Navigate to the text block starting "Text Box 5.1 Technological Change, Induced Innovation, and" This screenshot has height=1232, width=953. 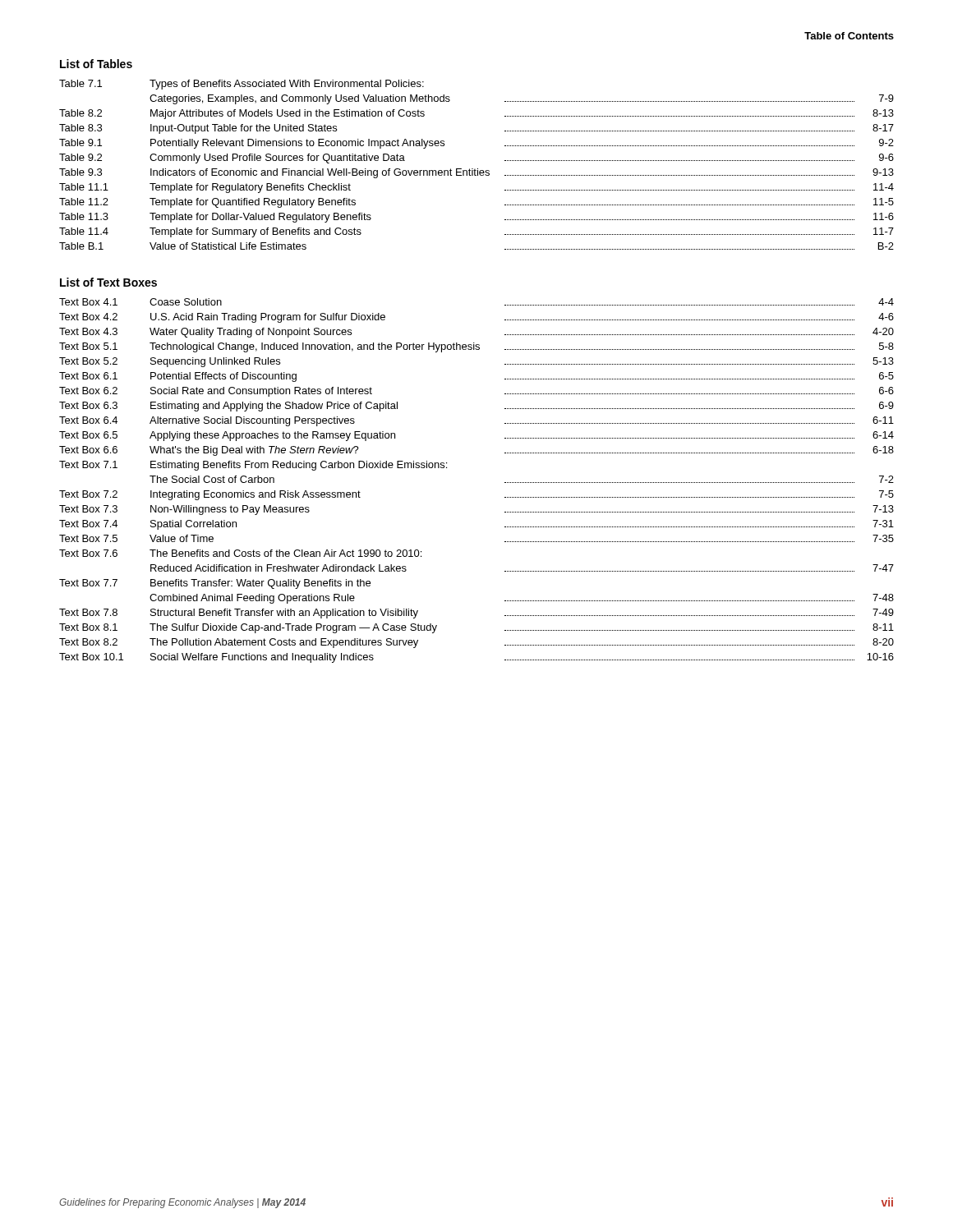[476, 346]
